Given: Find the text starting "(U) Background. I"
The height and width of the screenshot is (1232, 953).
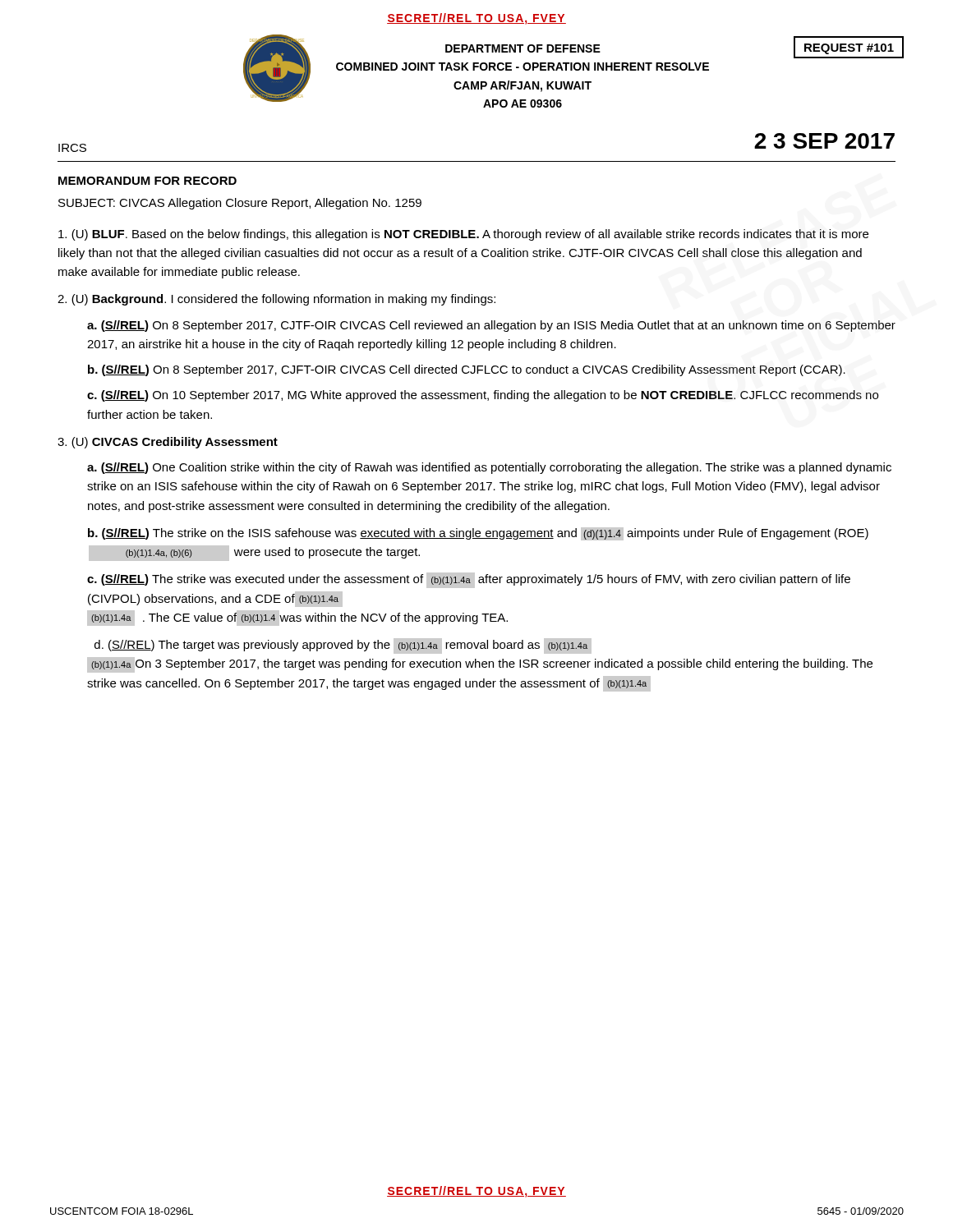Looking at the screenshot, I should point(277,299).
